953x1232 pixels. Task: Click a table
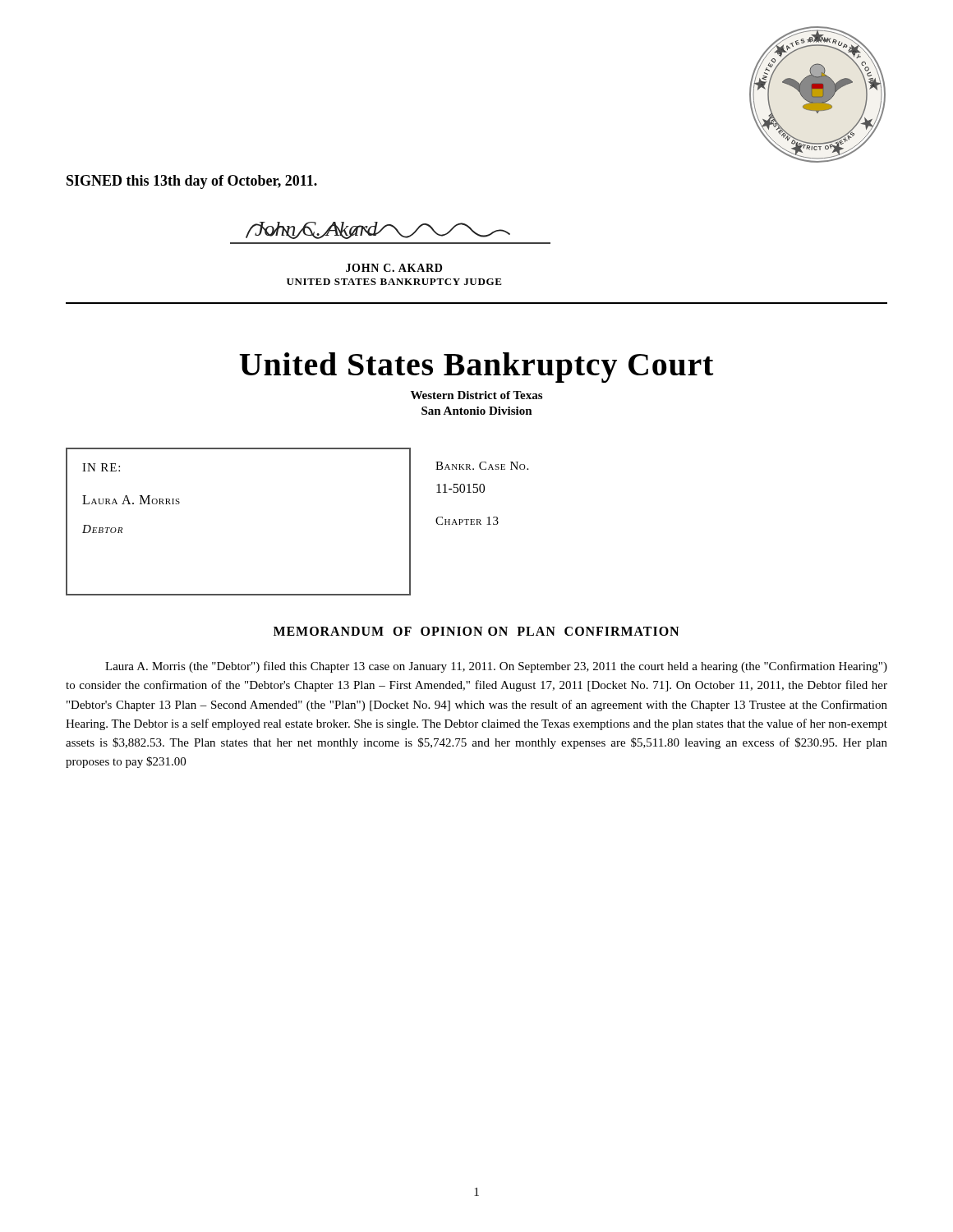coord(238,522)
